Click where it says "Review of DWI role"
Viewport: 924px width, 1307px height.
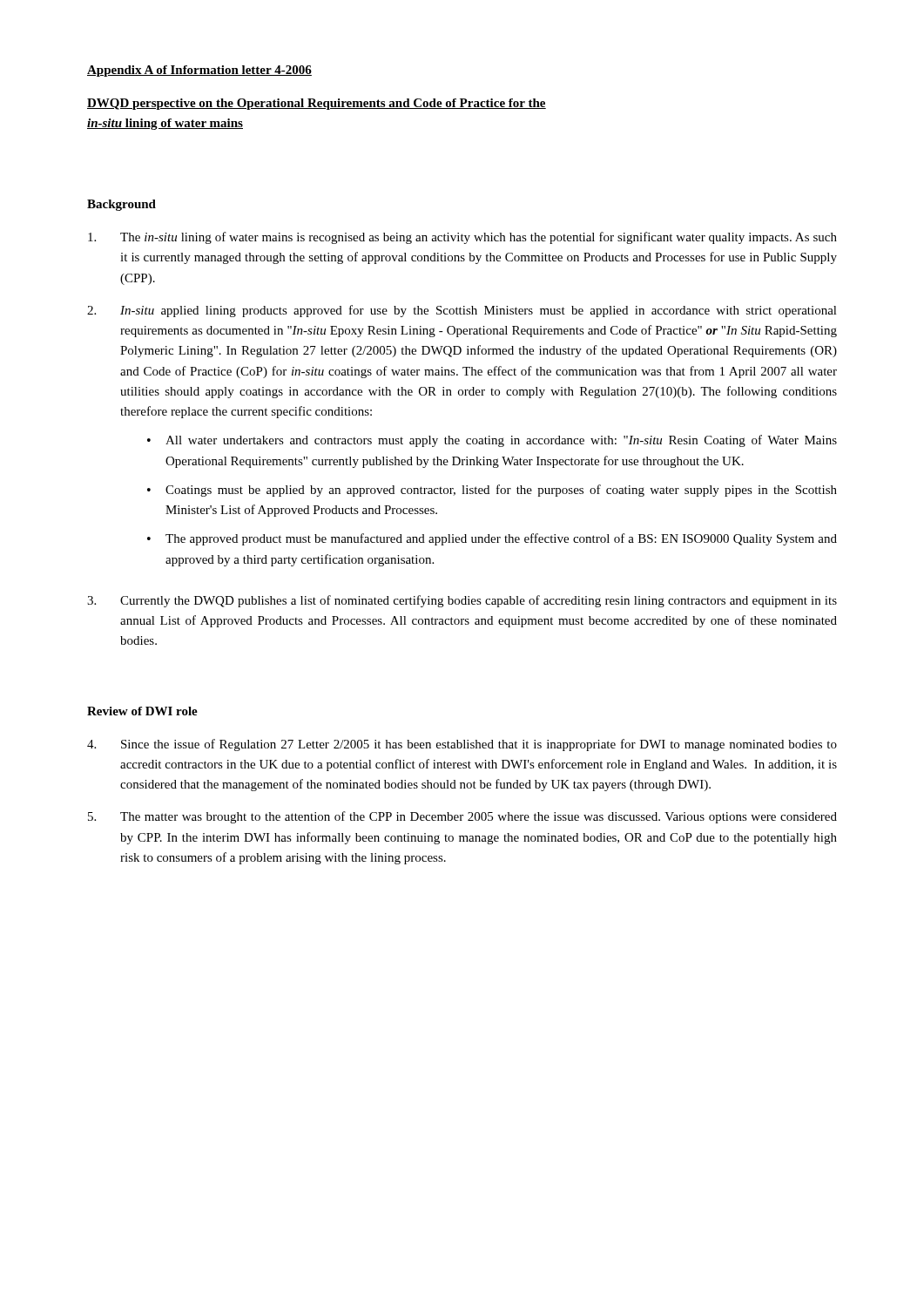pos(142,711)
